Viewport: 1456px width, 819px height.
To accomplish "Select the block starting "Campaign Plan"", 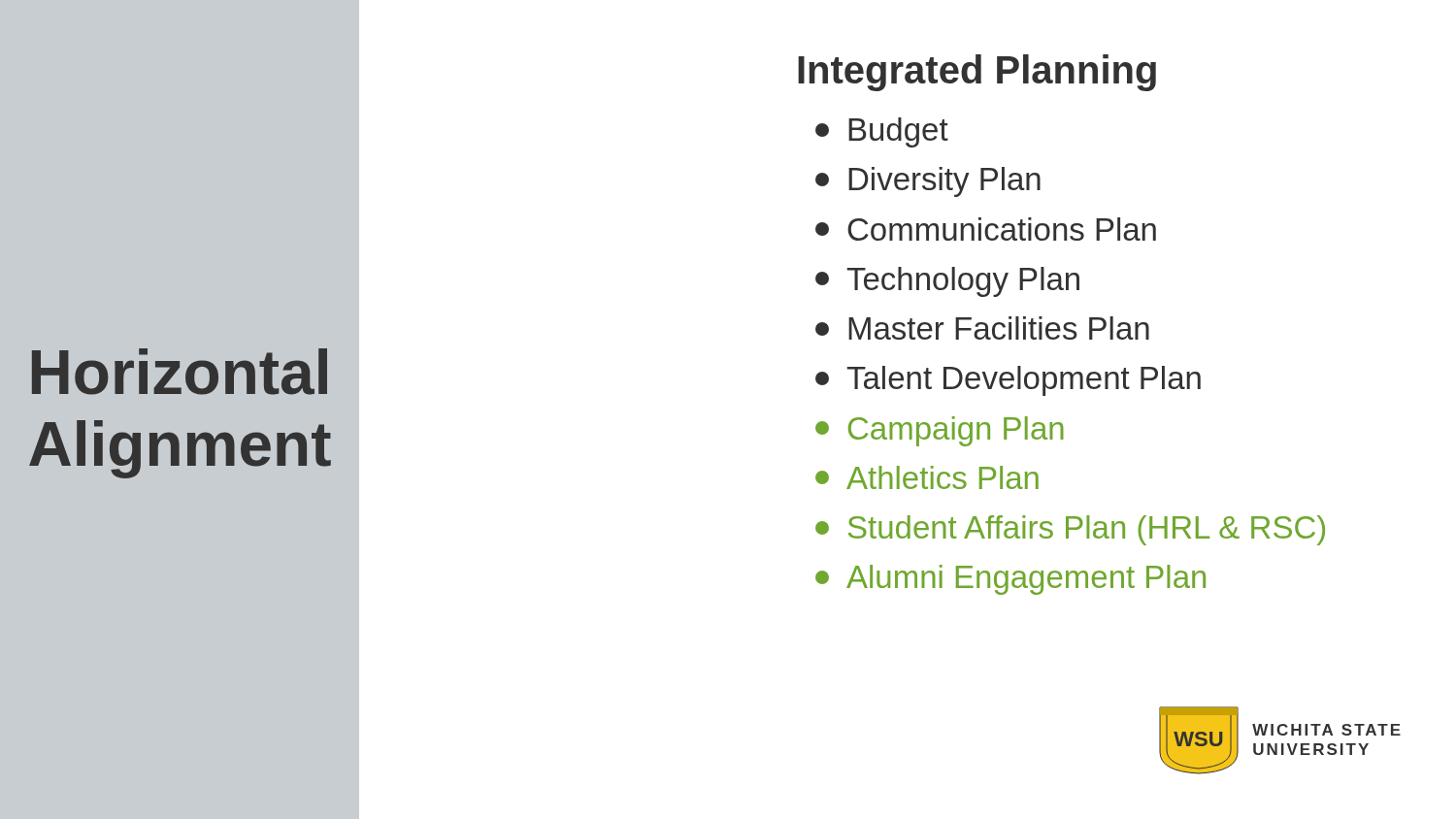I will coord(940,428).
